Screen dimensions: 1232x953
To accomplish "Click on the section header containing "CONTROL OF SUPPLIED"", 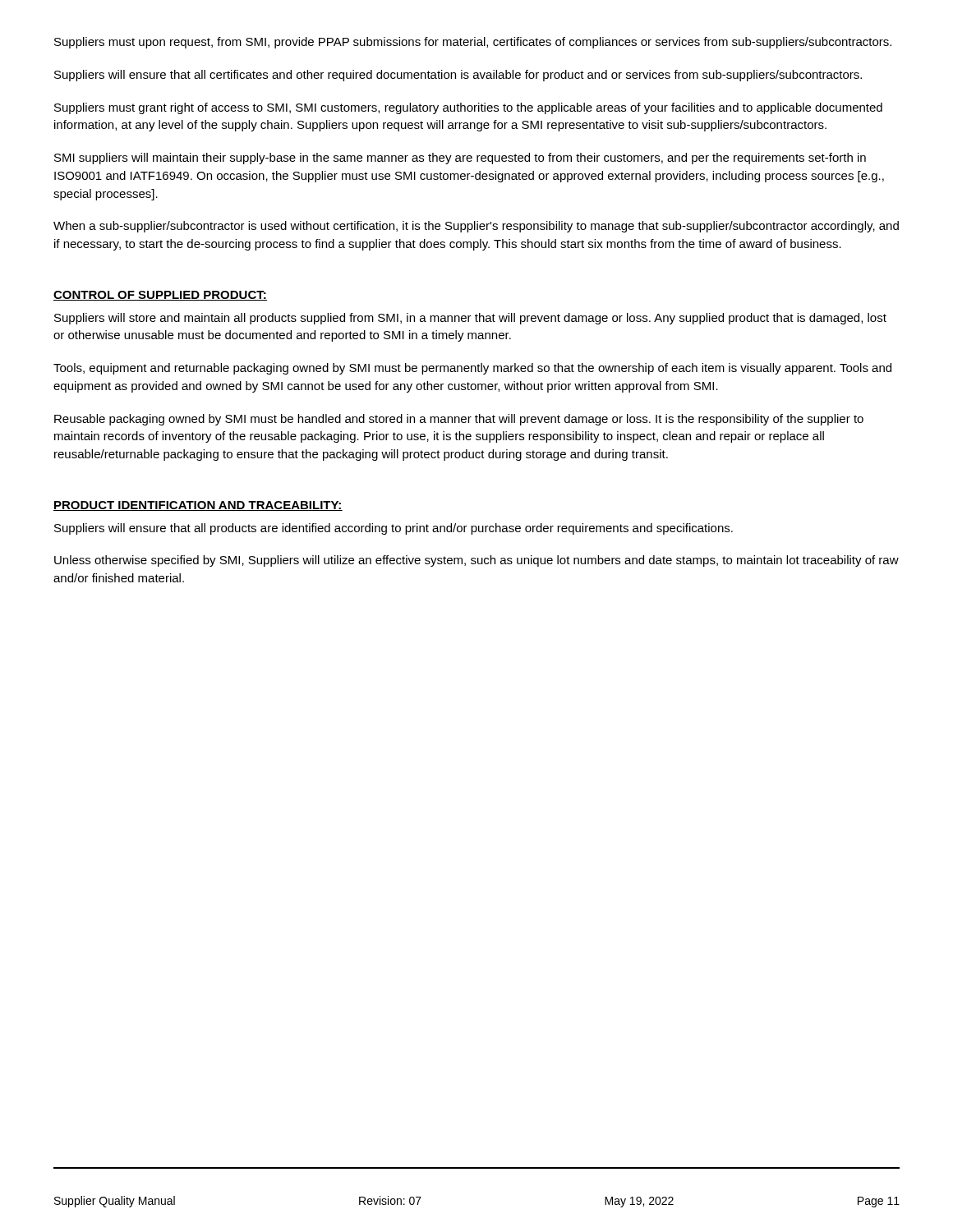I will 160,294.
